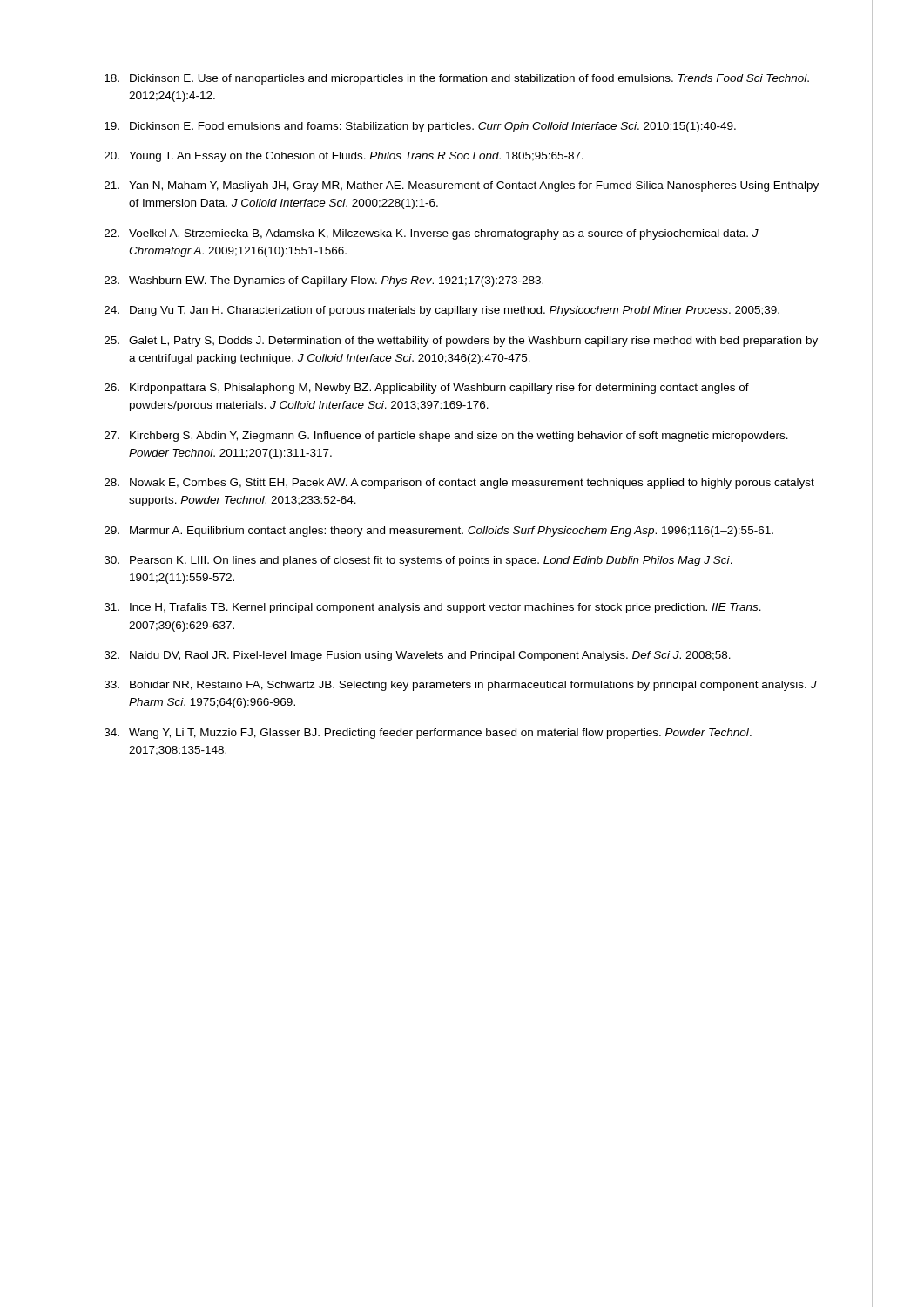Locate the block starting "20. Young T. An"
The width and height of the screenshot is (924, 1307).
point(453,156)
